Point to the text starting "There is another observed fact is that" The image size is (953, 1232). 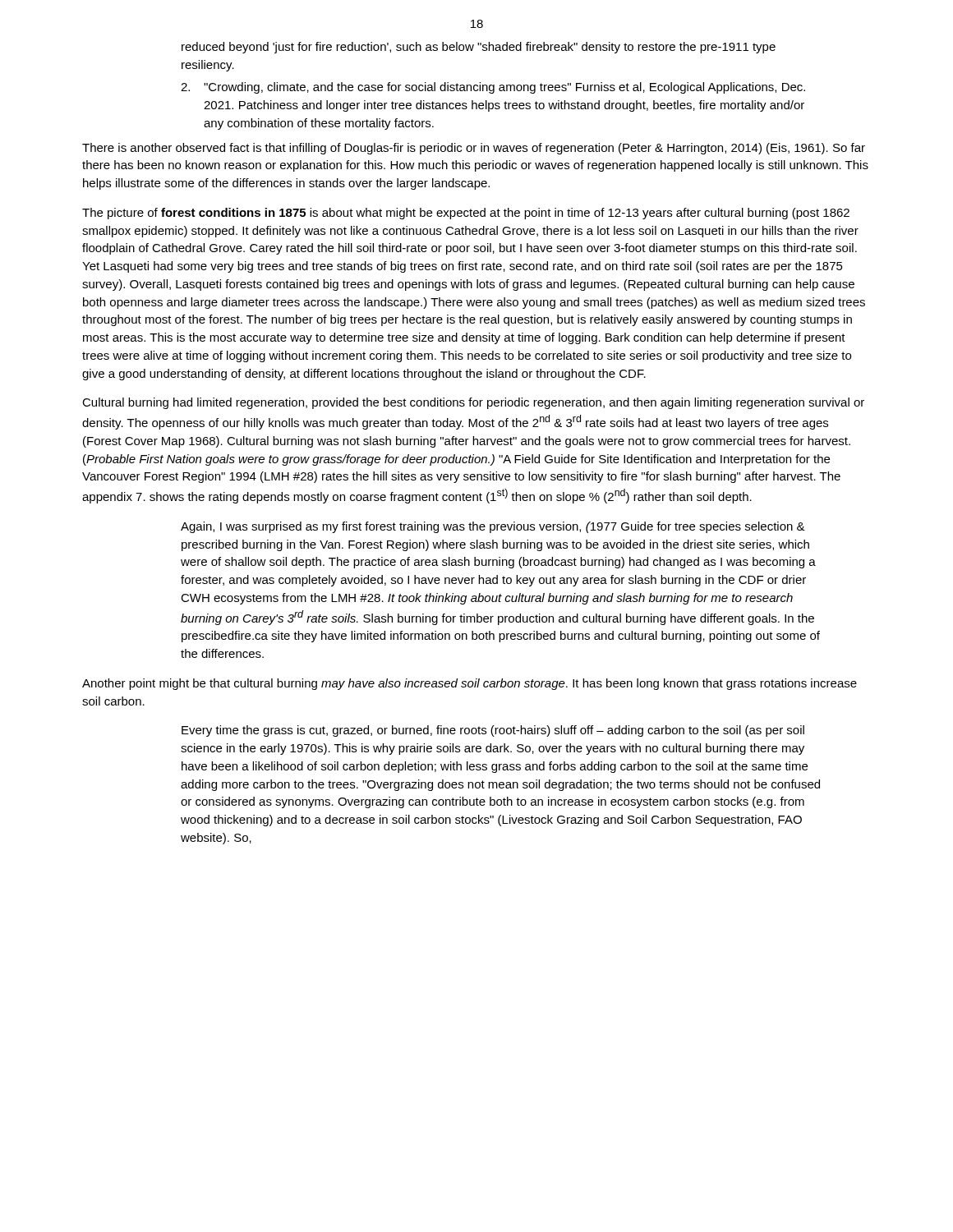click(x=476, y=165)
